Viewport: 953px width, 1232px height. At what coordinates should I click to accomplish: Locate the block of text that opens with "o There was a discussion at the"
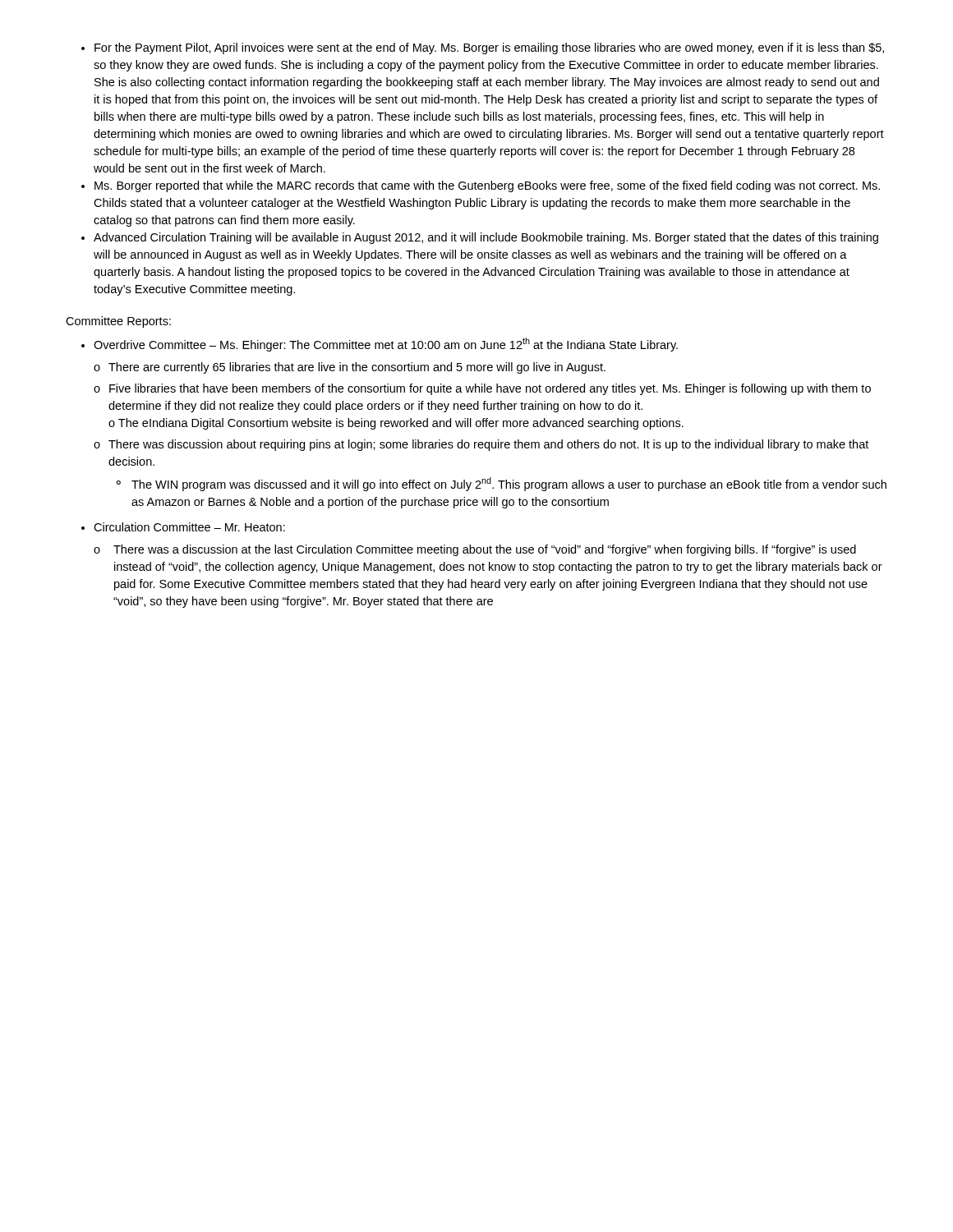point(490,576)
